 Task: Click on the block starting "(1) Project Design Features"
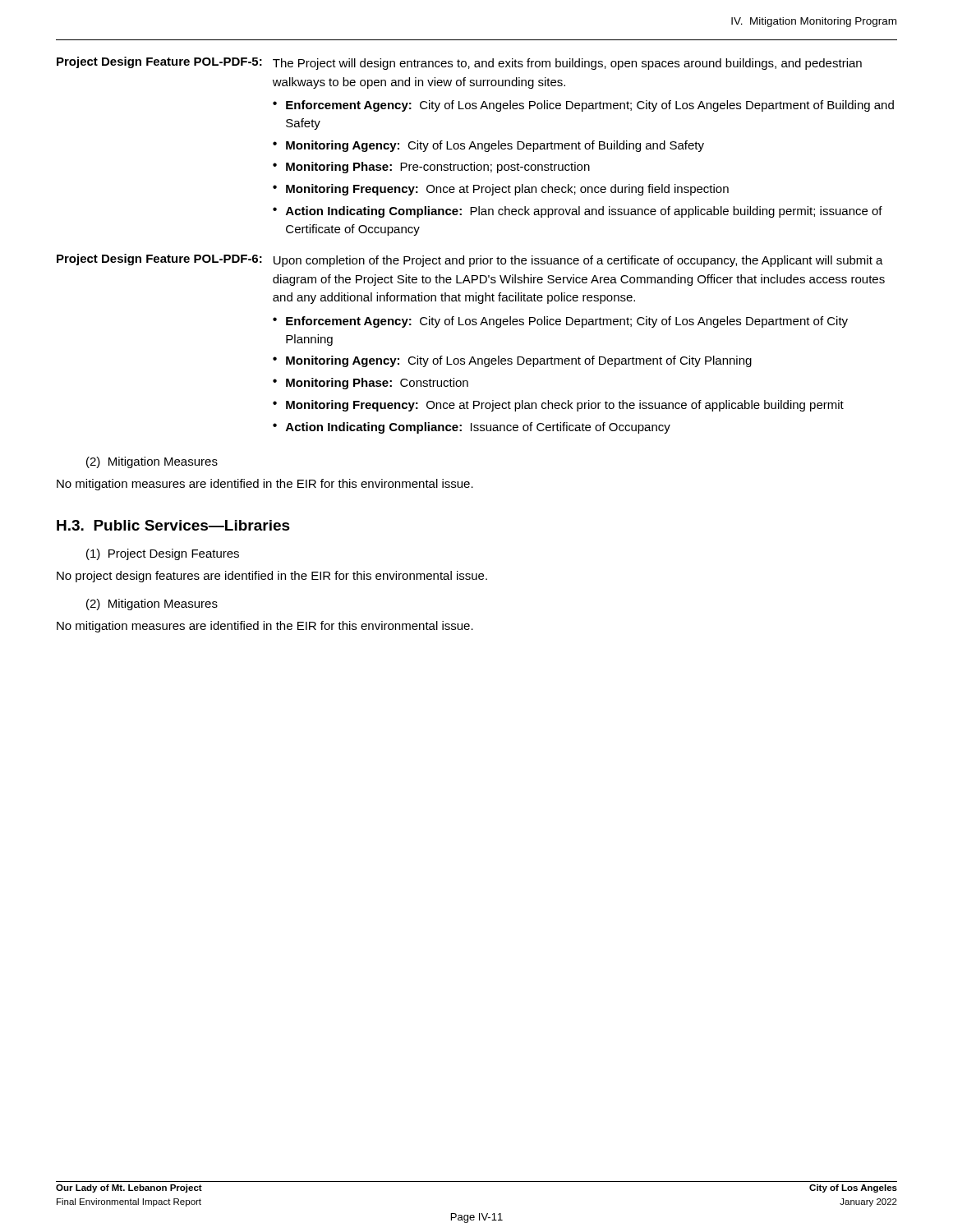163,553
